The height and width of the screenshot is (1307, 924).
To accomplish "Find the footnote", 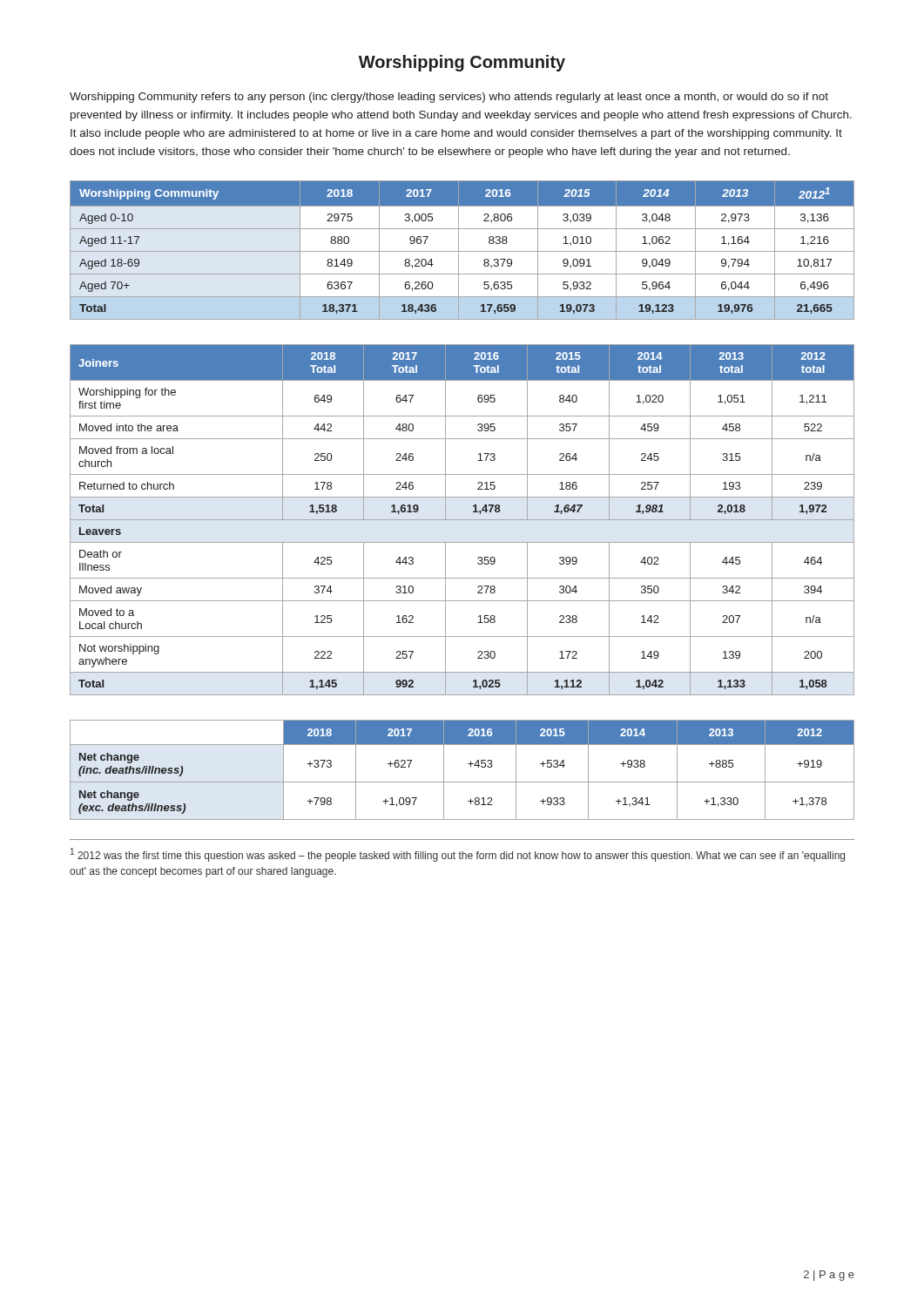I will tap(458, 862).
